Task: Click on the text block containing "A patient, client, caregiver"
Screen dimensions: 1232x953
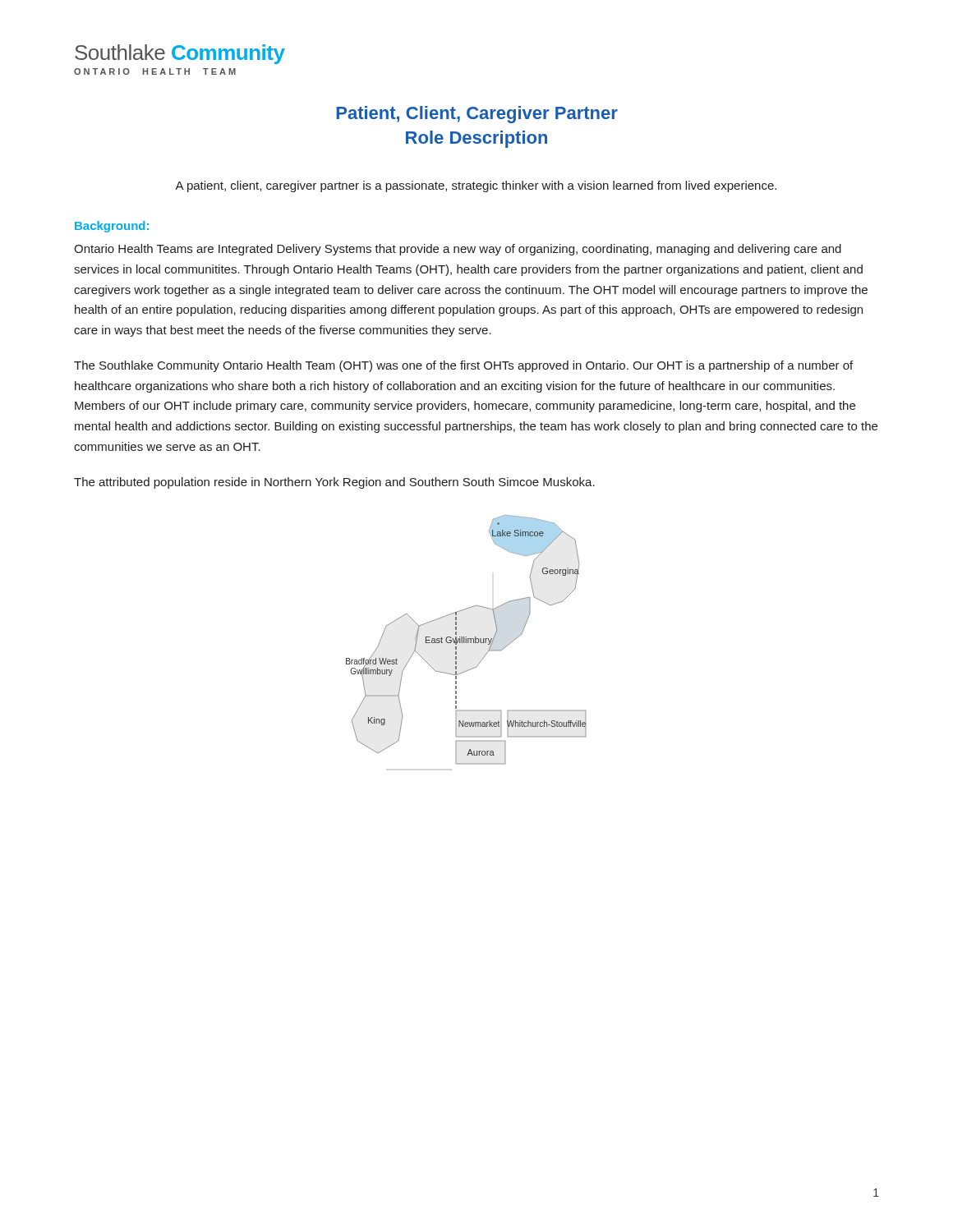Action: (x=476, y=185)
